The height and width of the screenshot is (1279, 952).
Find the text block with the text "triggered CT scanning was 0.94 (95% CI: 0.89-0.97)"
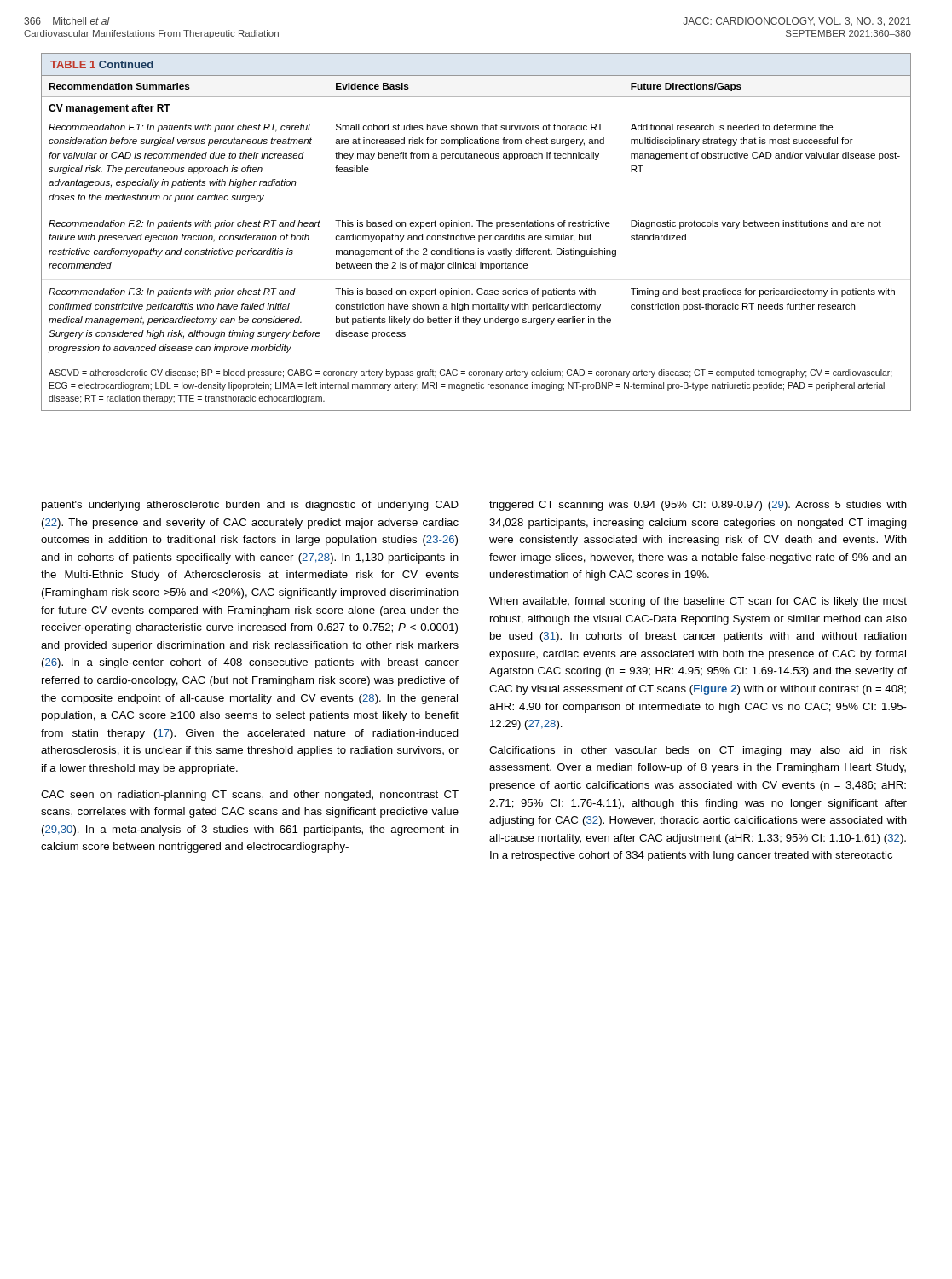(x=698, y=680)
